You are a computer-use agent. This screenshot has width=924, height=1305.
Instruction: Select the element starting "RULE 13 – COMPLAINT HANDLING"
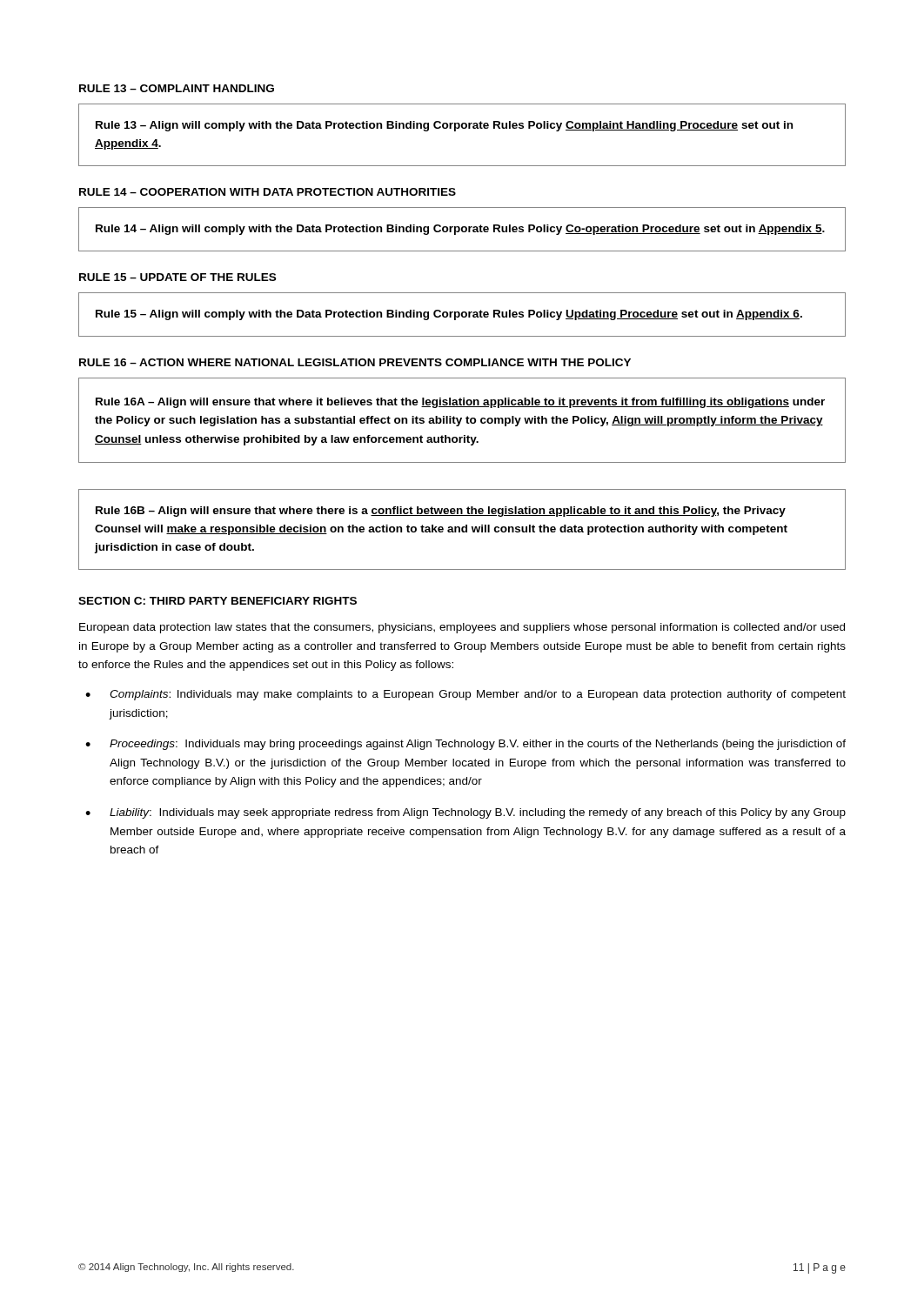click(x=176, y=88)
